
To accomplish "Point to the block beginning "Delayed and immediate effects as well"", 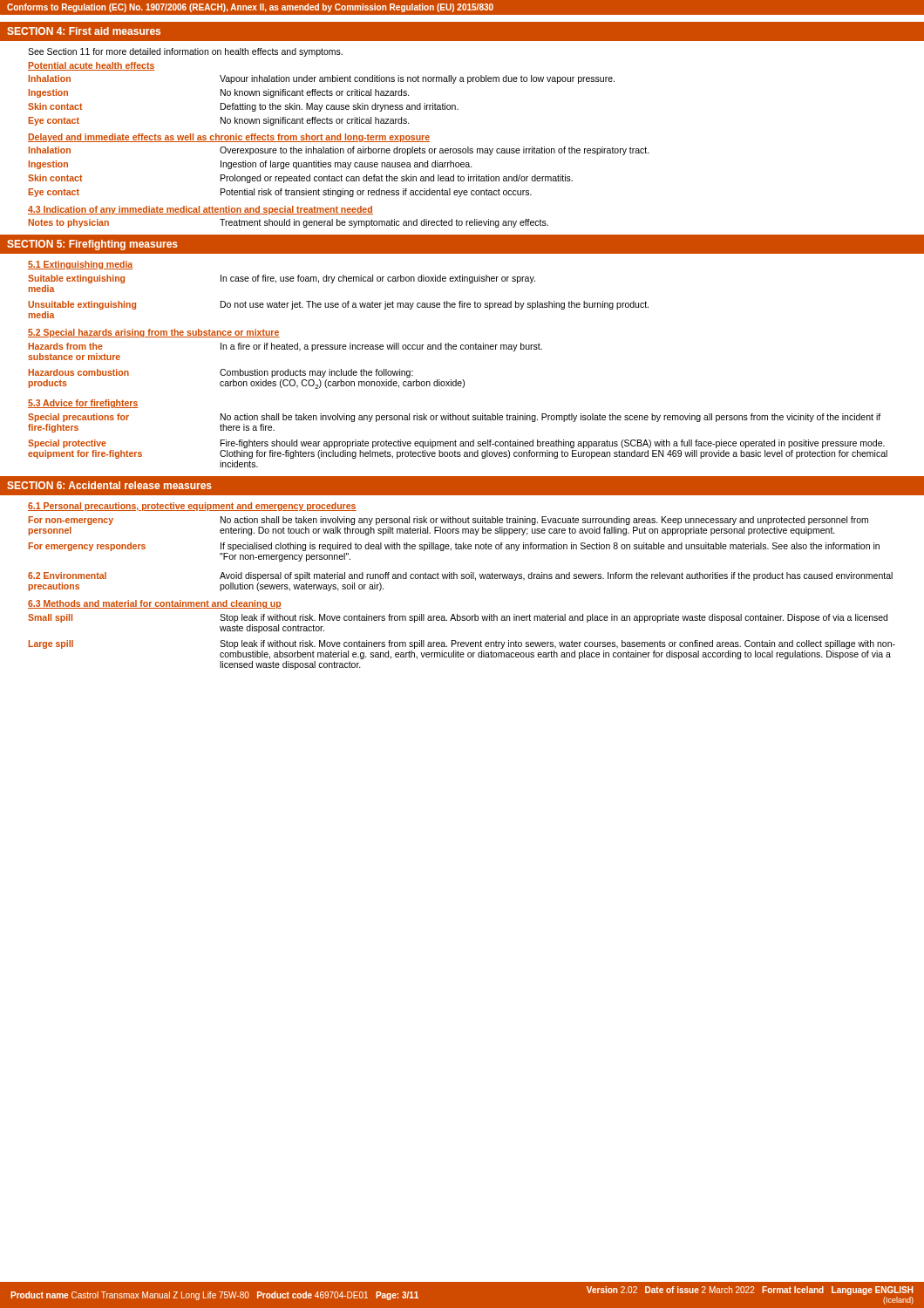I will tap(229, 137).
